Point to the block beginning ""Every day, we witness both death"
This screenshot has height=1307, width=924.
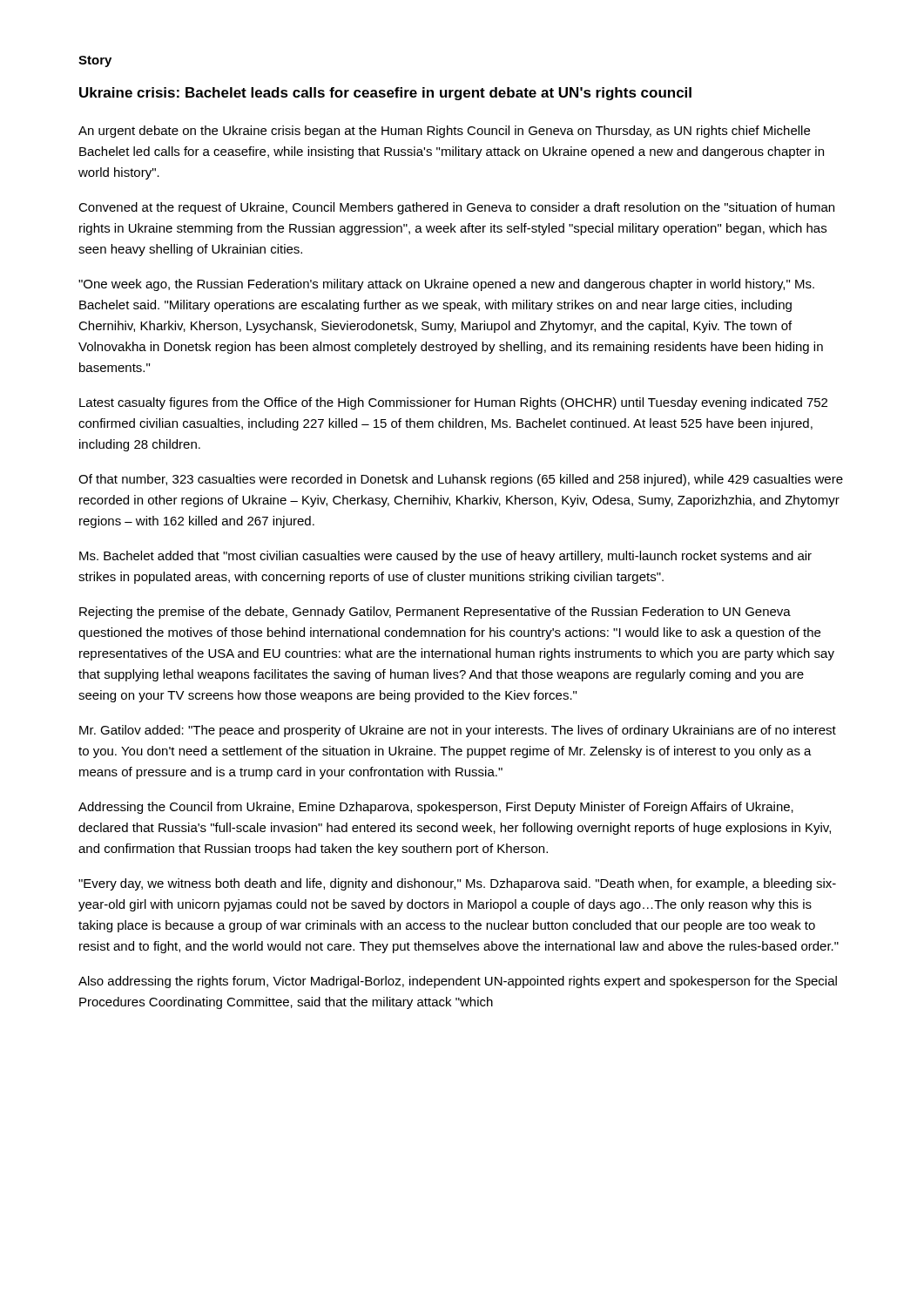click(459, 914)
